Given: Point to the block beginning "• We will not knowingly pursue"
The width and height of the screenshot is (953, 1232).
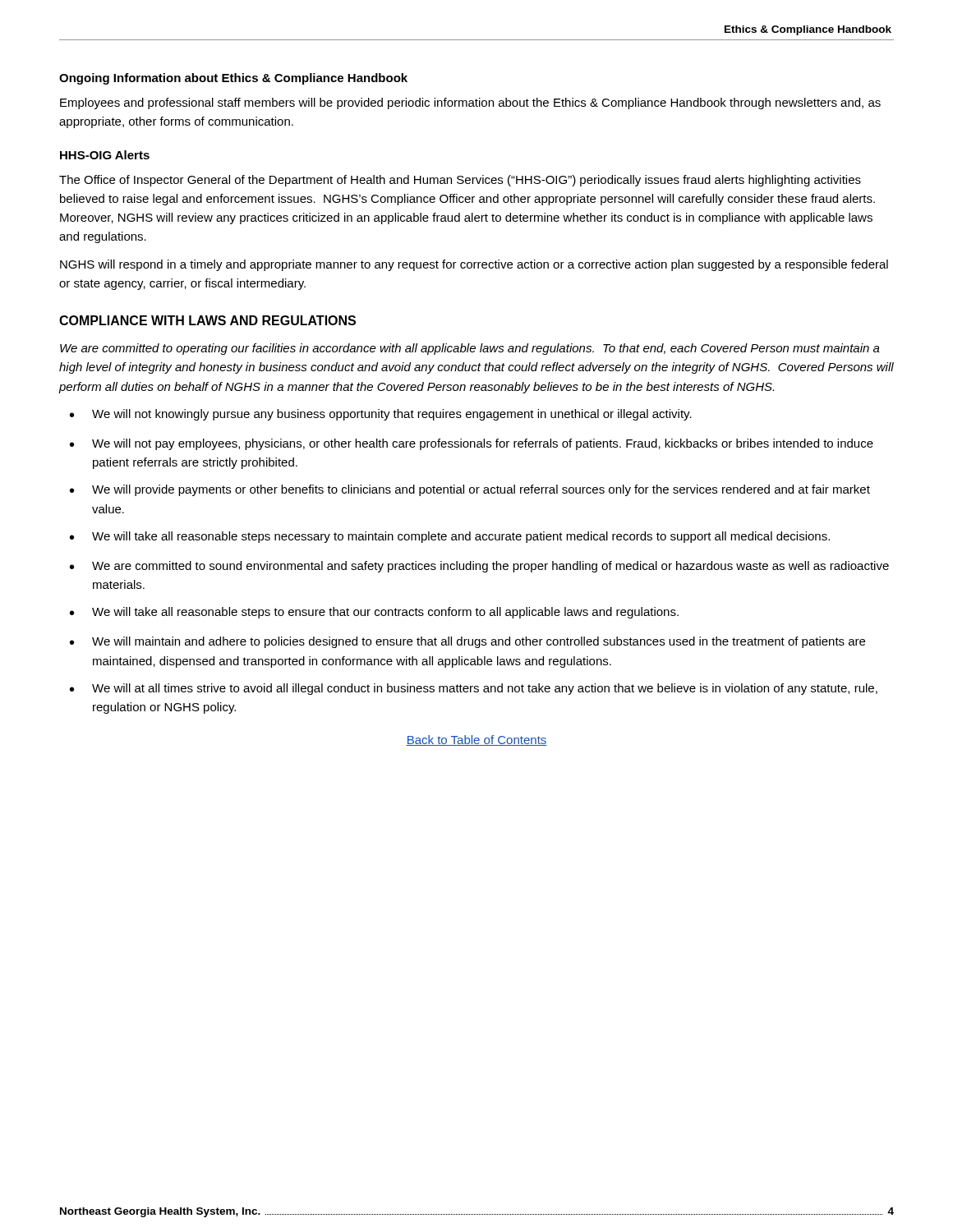Looking at the screenshot, I should 481,415.
